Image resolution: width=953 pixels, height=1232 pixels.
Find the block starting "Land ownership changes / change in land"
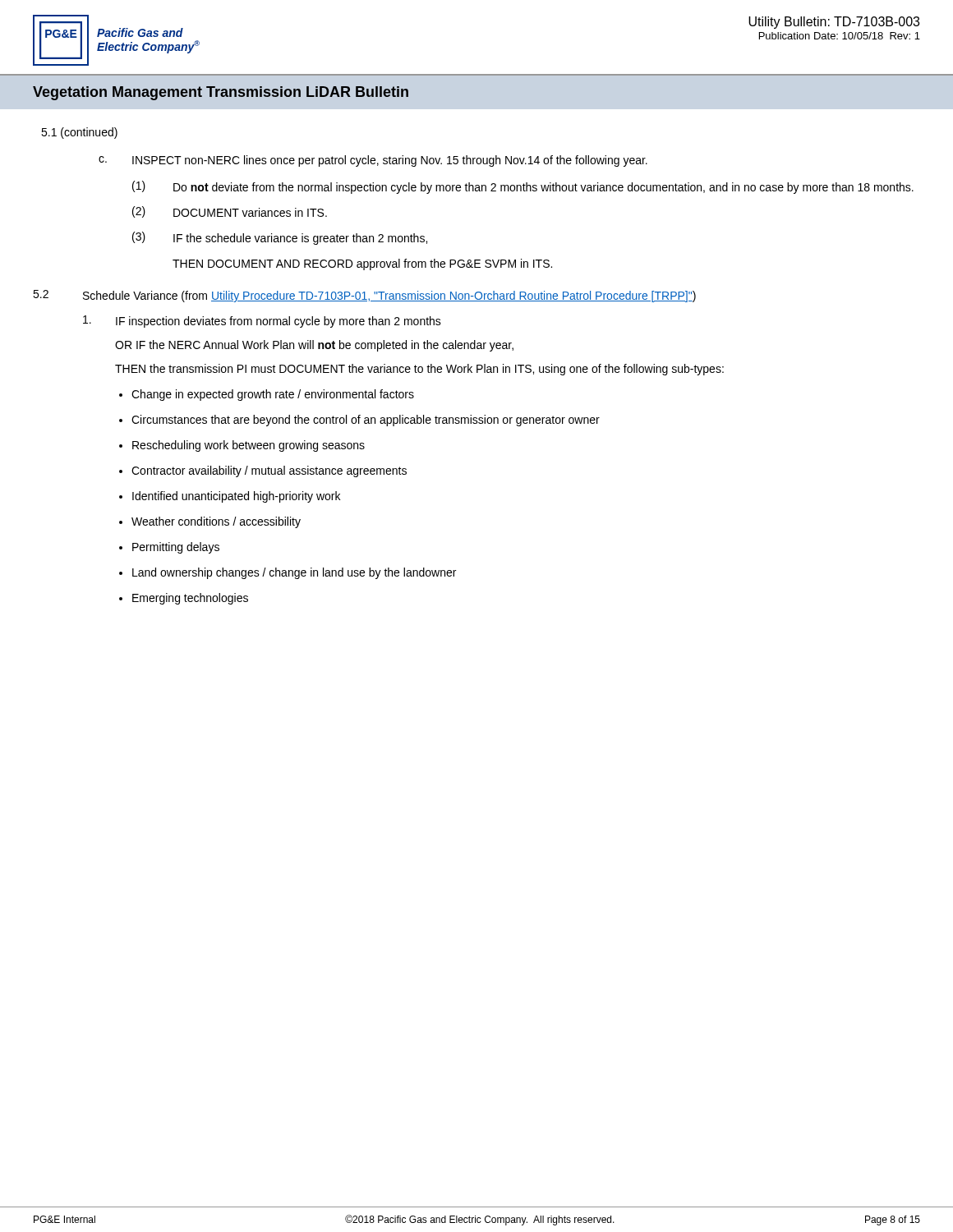294,572
